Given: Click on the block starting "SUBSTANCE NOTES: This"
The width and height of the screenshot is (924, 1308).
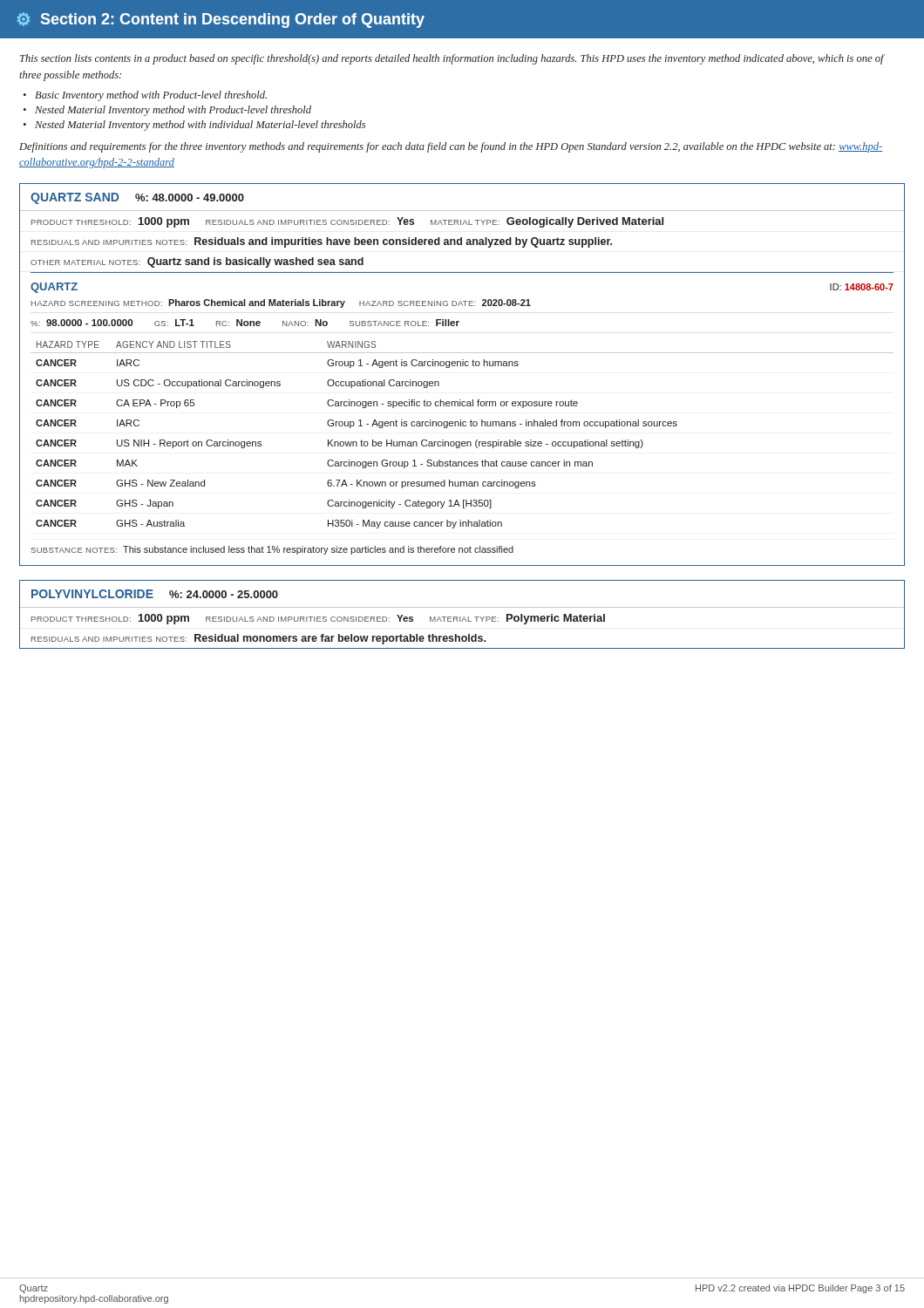Looking at the screenshot, I should (x=272, y=549).
